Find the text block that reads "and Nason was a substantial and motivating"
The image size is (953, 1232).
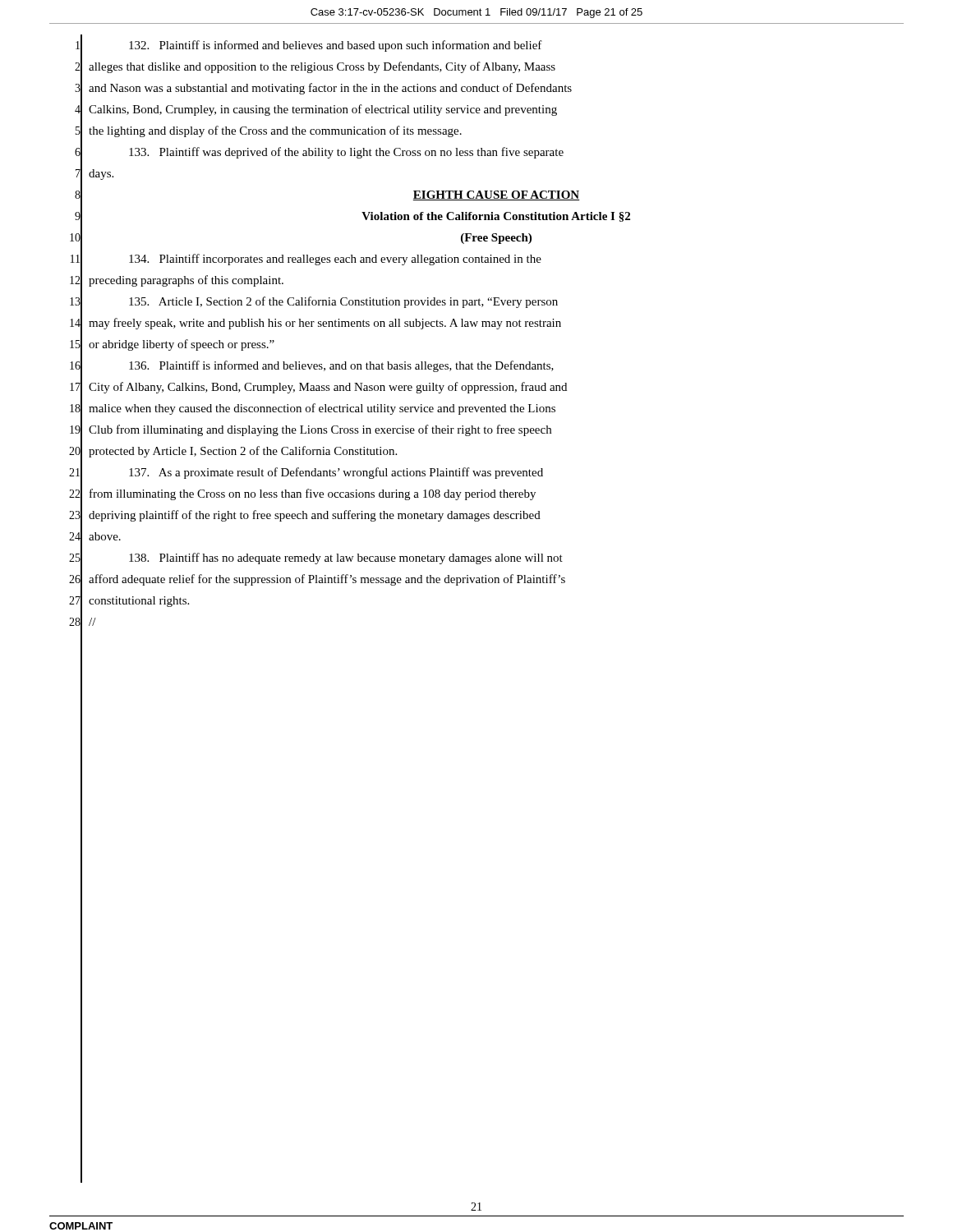pyautogui.click(x=330, y=88)
